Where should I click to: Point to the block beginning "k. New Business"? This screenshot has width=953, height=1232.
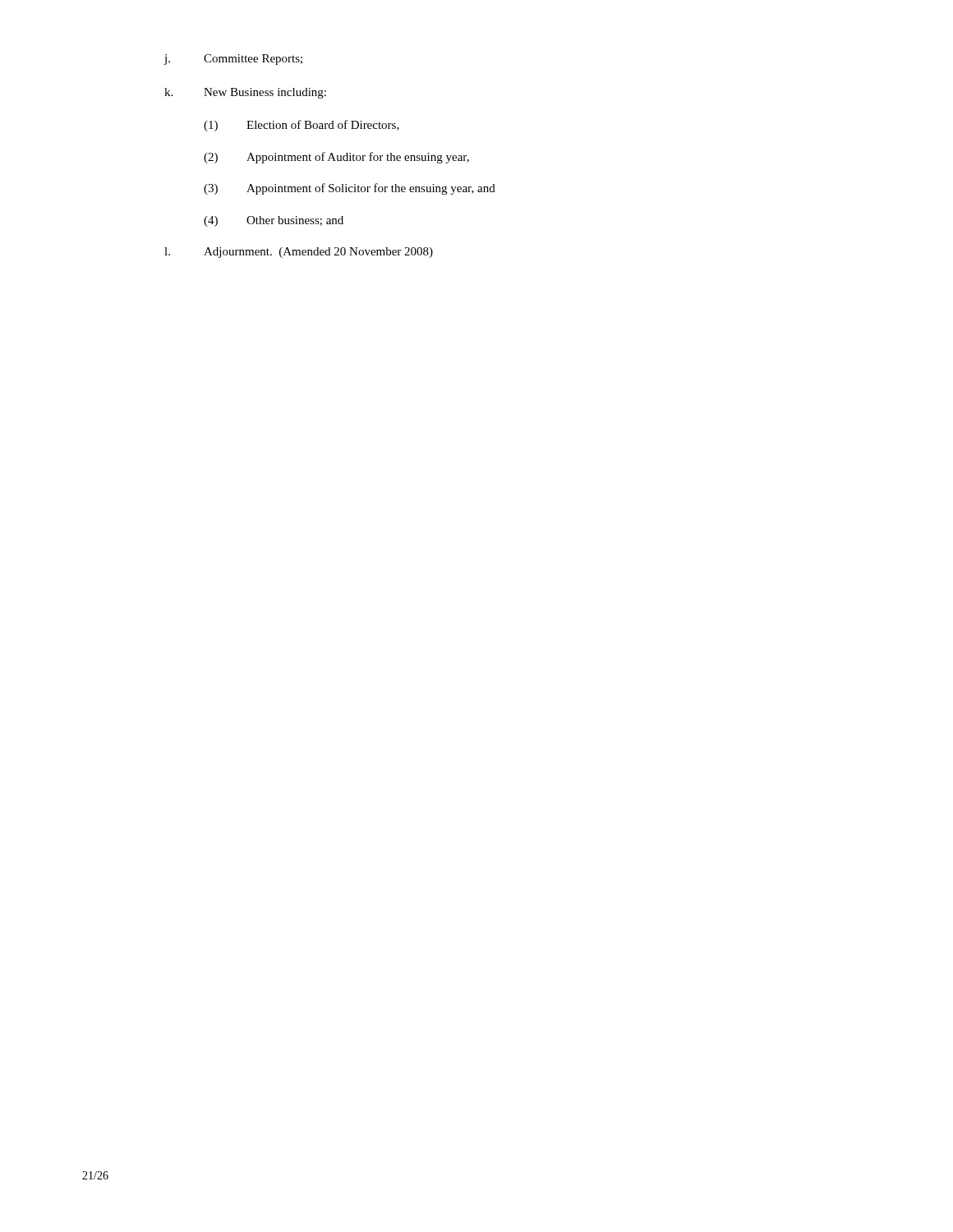click(x=246, y=92)
